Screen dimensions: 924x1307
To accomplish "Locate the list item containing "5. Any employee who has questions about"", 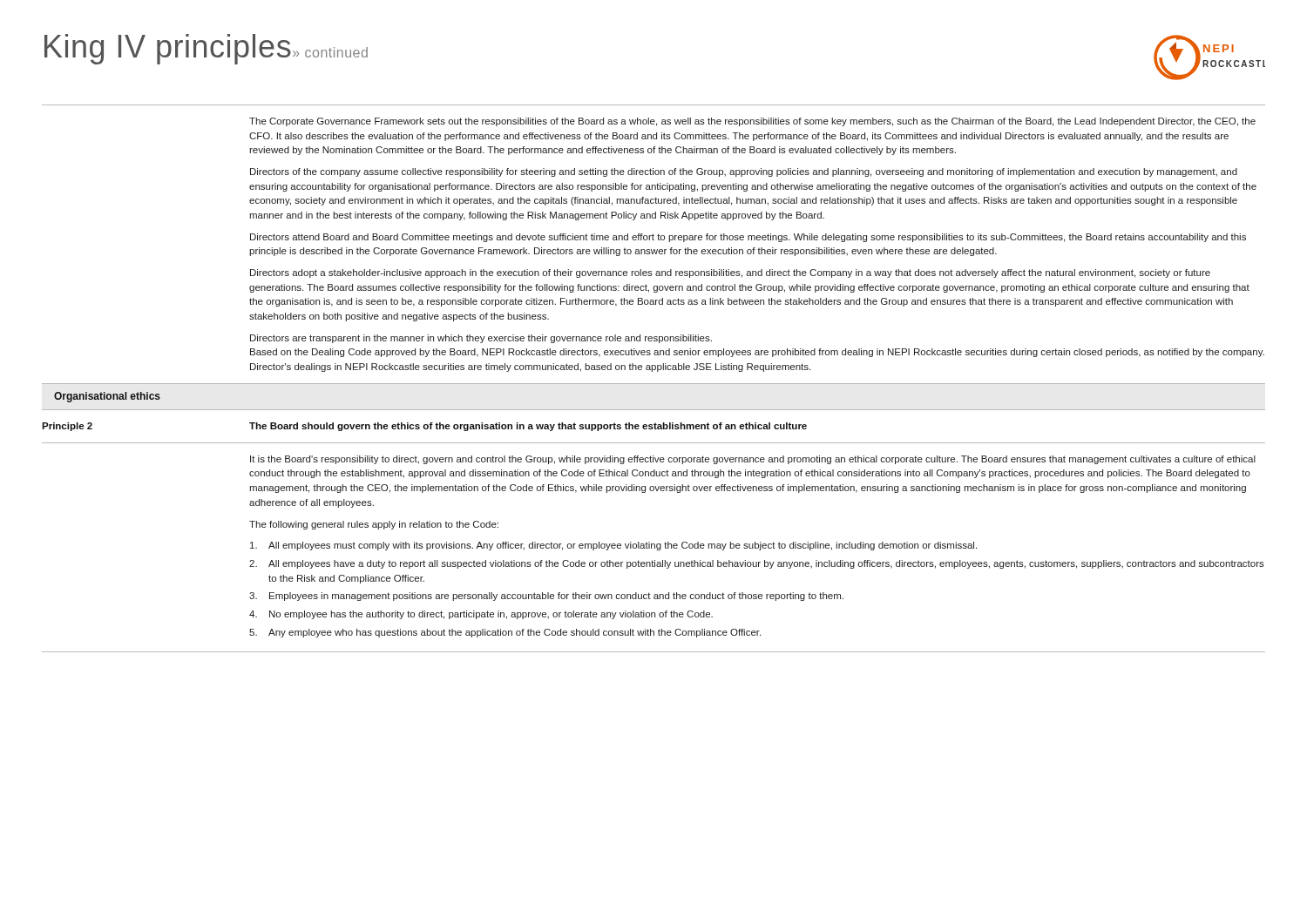I will click(757, 632).
